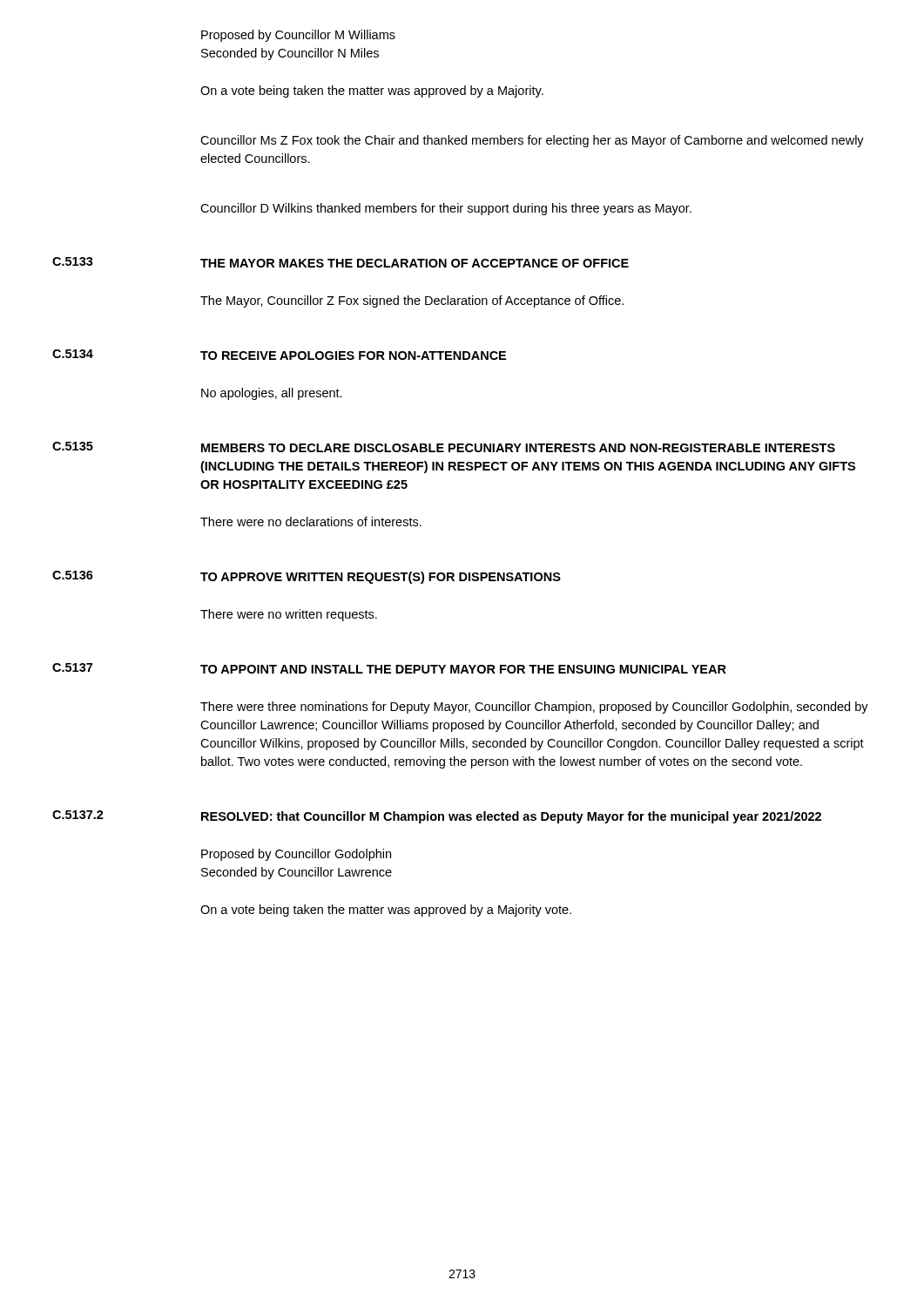Image resolution: width=924 pixels, height=1307 pixels.
Task: Where does it say "No apologies, all present."?
Action: click(272, 394)
